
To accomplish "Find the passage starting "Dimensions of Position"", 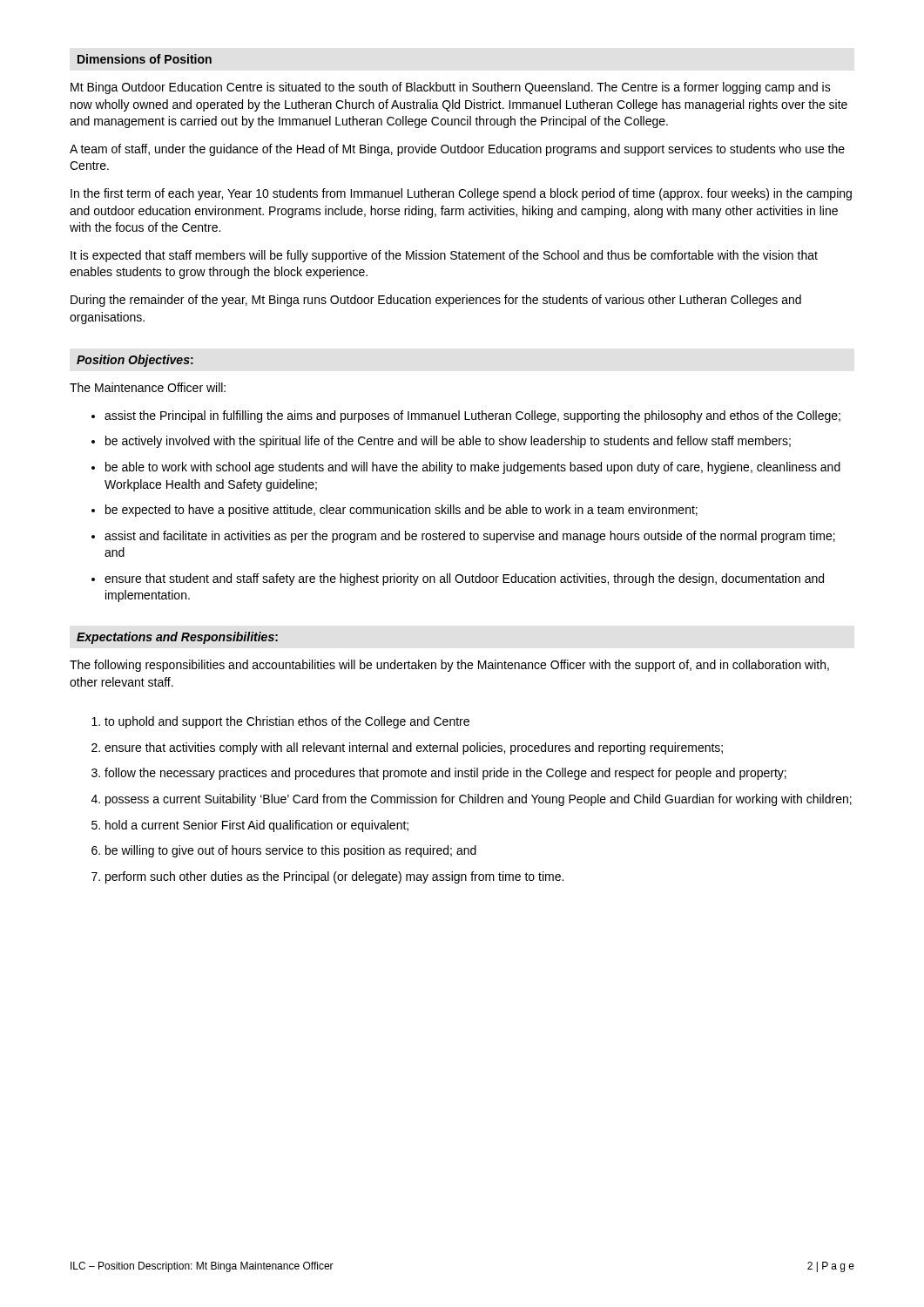I will point(144,59).
